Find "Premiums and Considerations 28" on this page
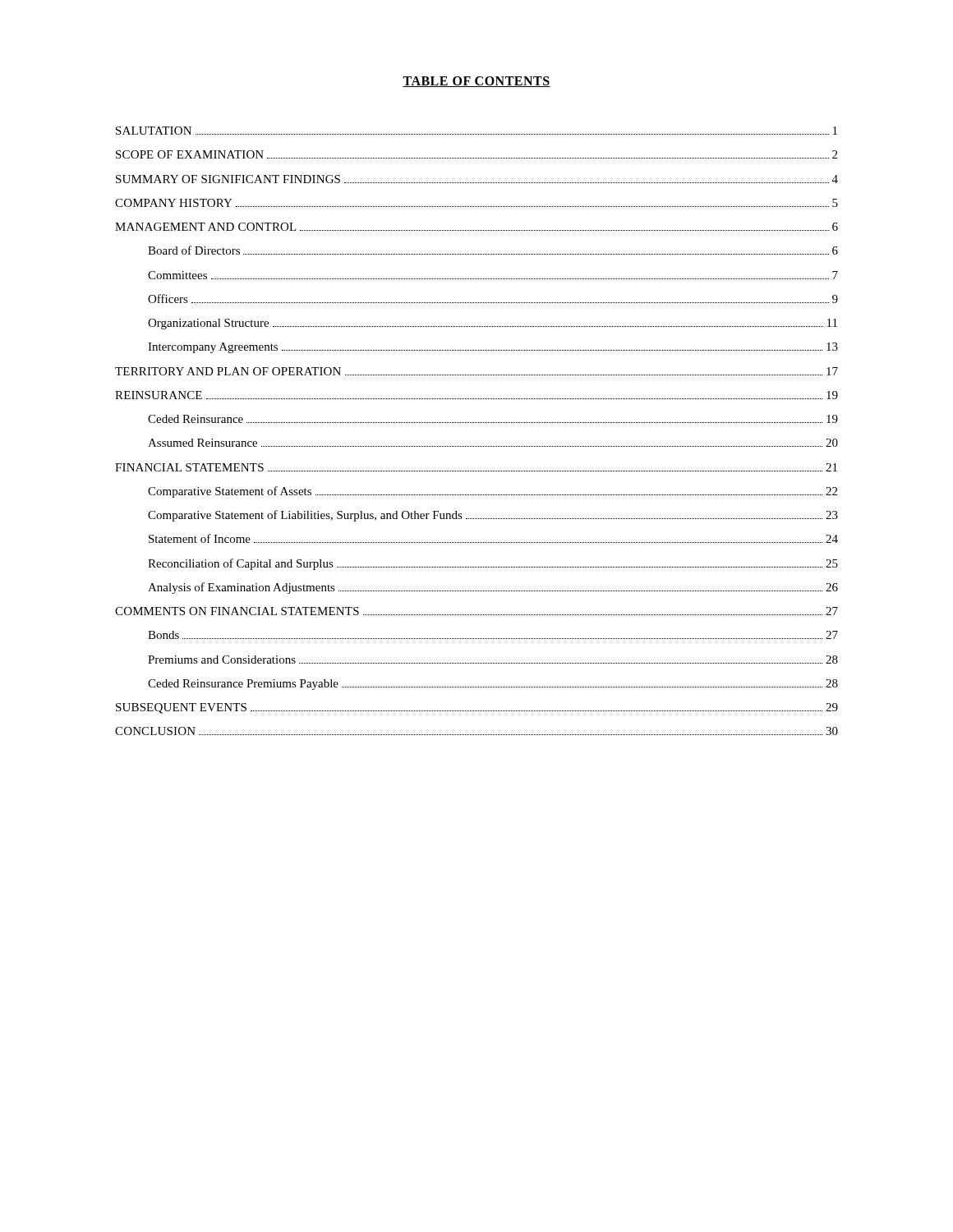This screenshot has width=953, height=1232. [493, 660]
